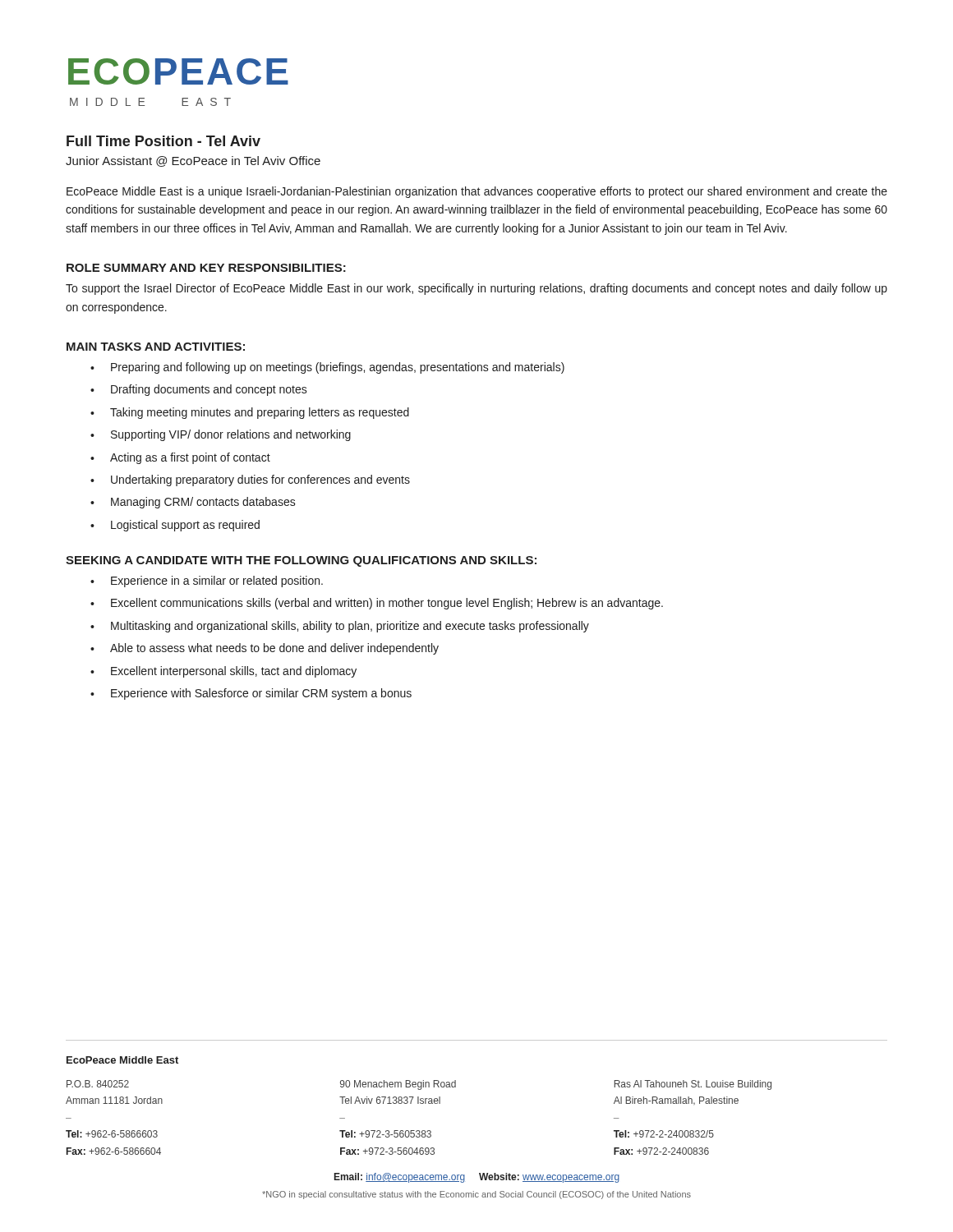Select the list item with the text "•Experience in a similar or related"
The height and width of the screenshot is (1232, 953).
[207, 581]
